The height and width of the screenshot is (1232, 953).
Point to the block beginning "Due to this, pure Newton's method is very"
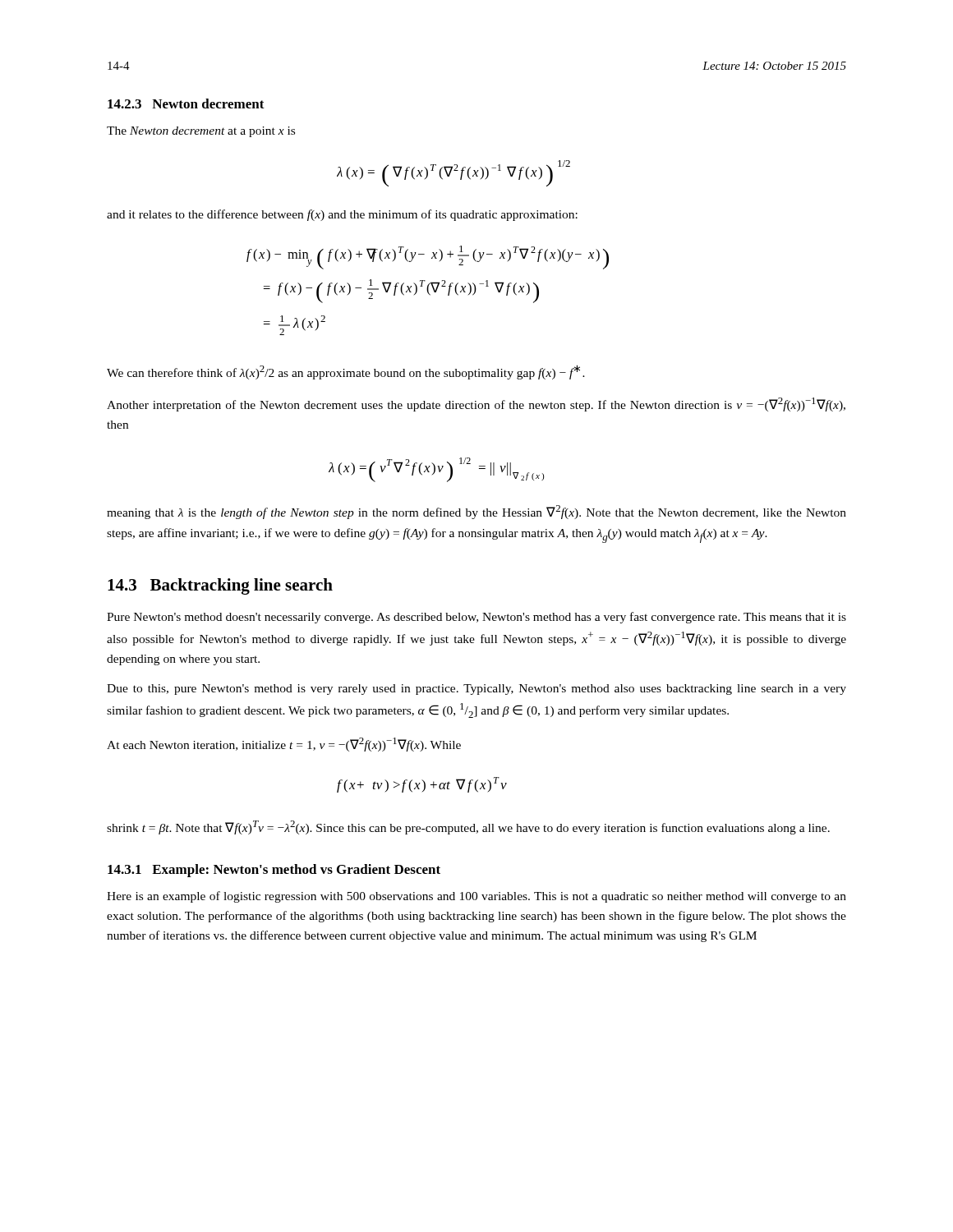[x=476, y=701]
